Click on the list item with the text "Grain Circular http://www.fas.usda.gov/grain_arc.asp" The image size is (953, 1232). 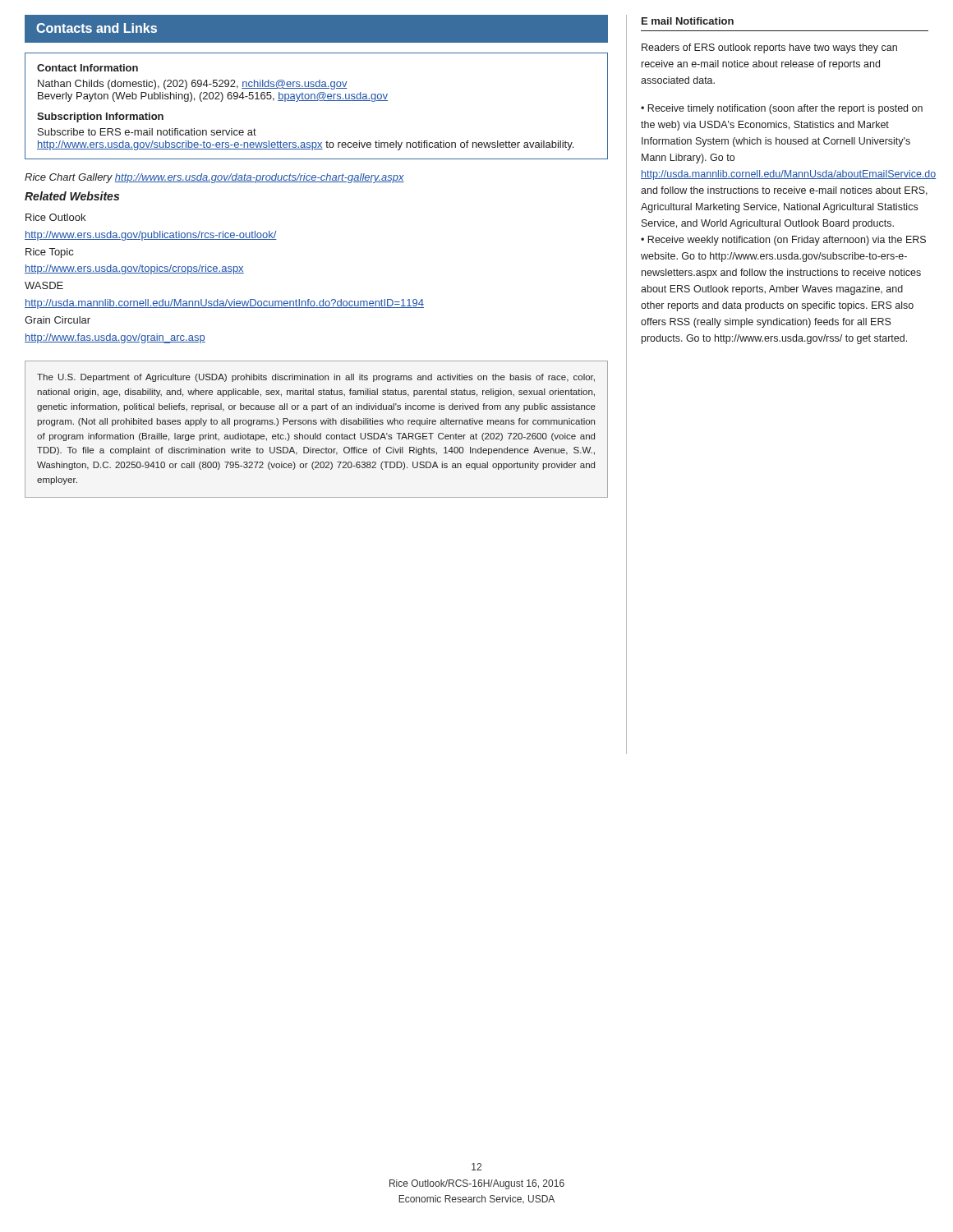tap(58, 320)
